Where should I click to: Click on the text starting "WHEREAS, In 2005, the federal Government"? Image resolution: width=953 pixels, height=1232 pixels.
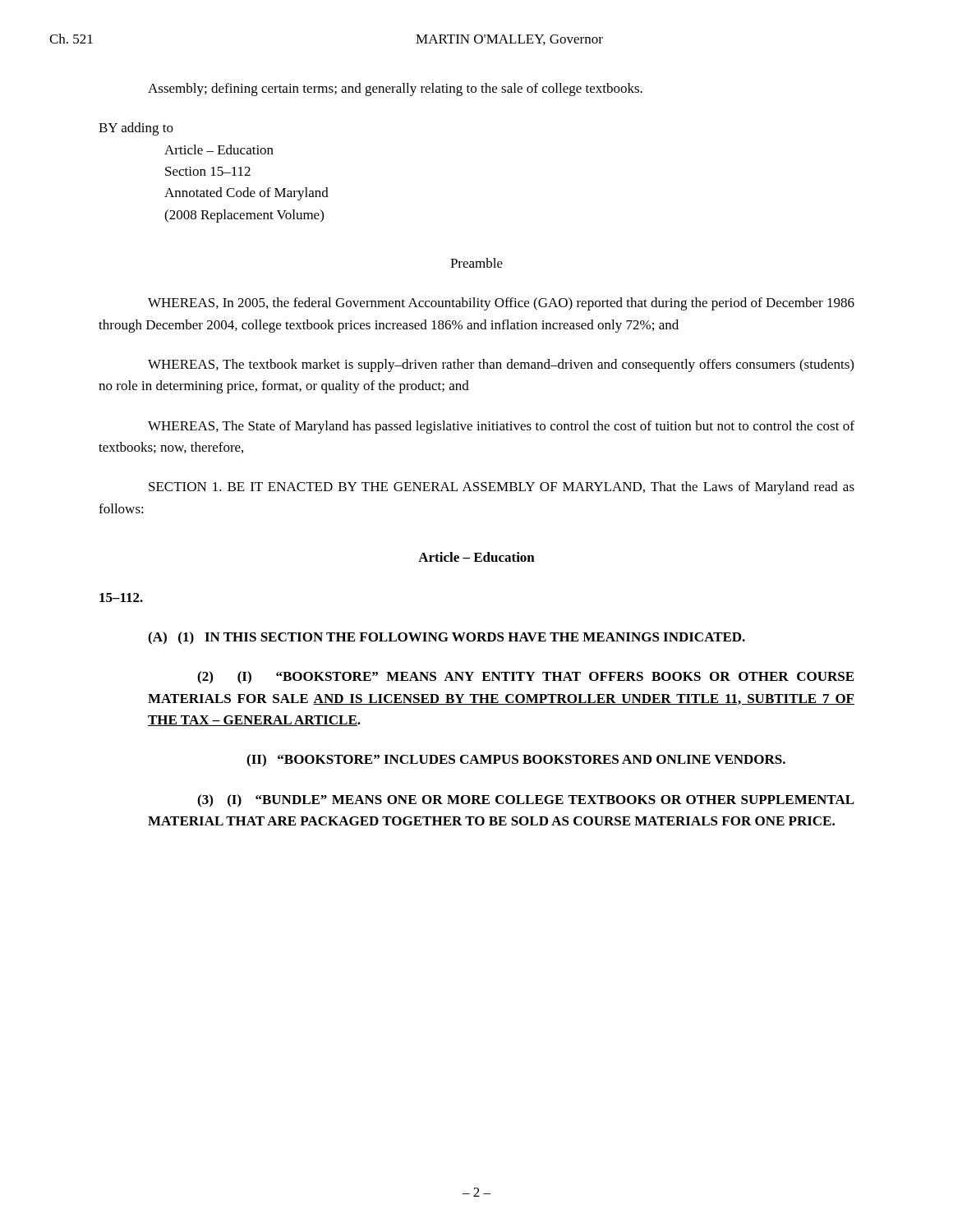coord(476,314)
